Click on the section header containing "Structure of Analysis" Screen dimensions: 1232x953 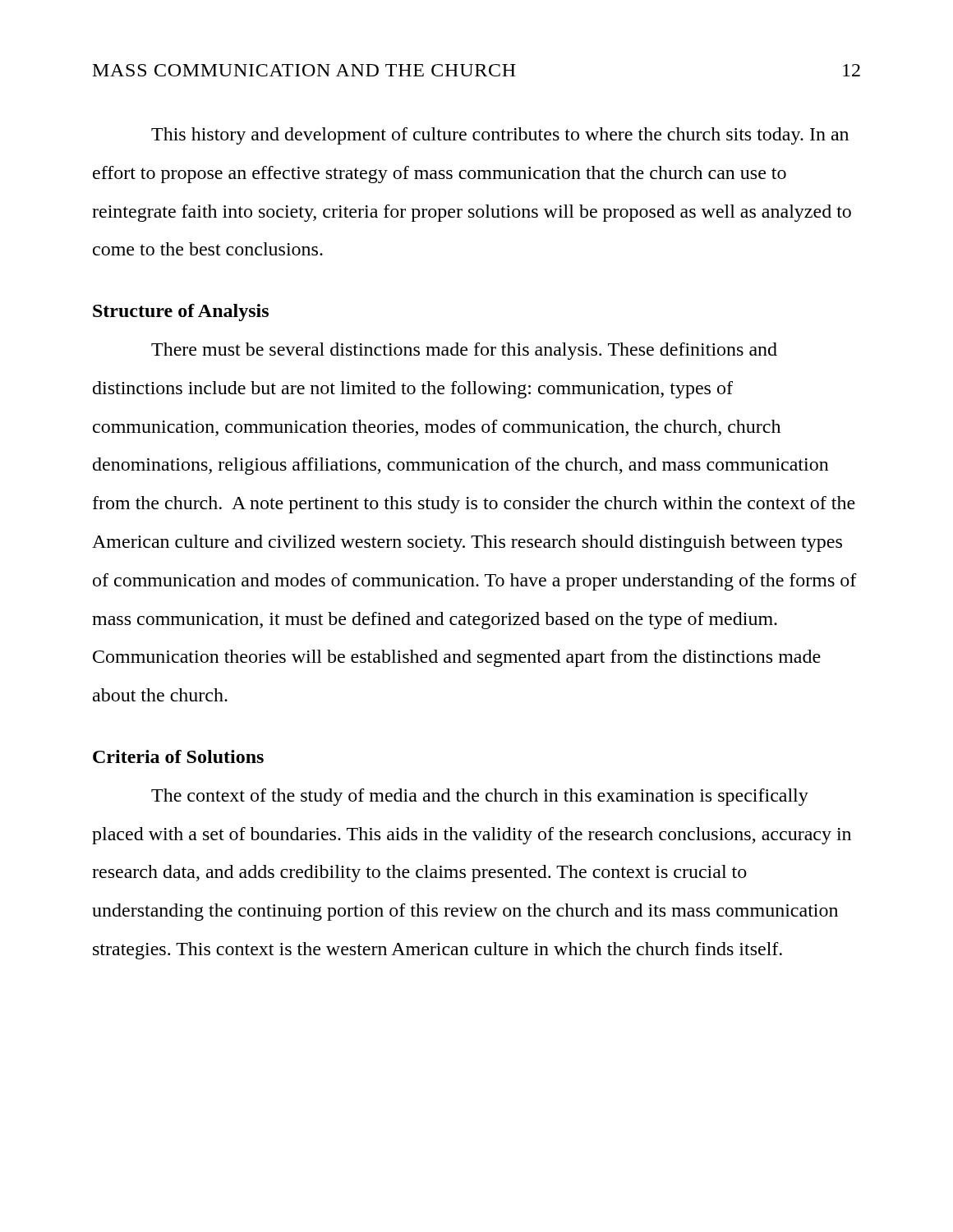[181, 311]
